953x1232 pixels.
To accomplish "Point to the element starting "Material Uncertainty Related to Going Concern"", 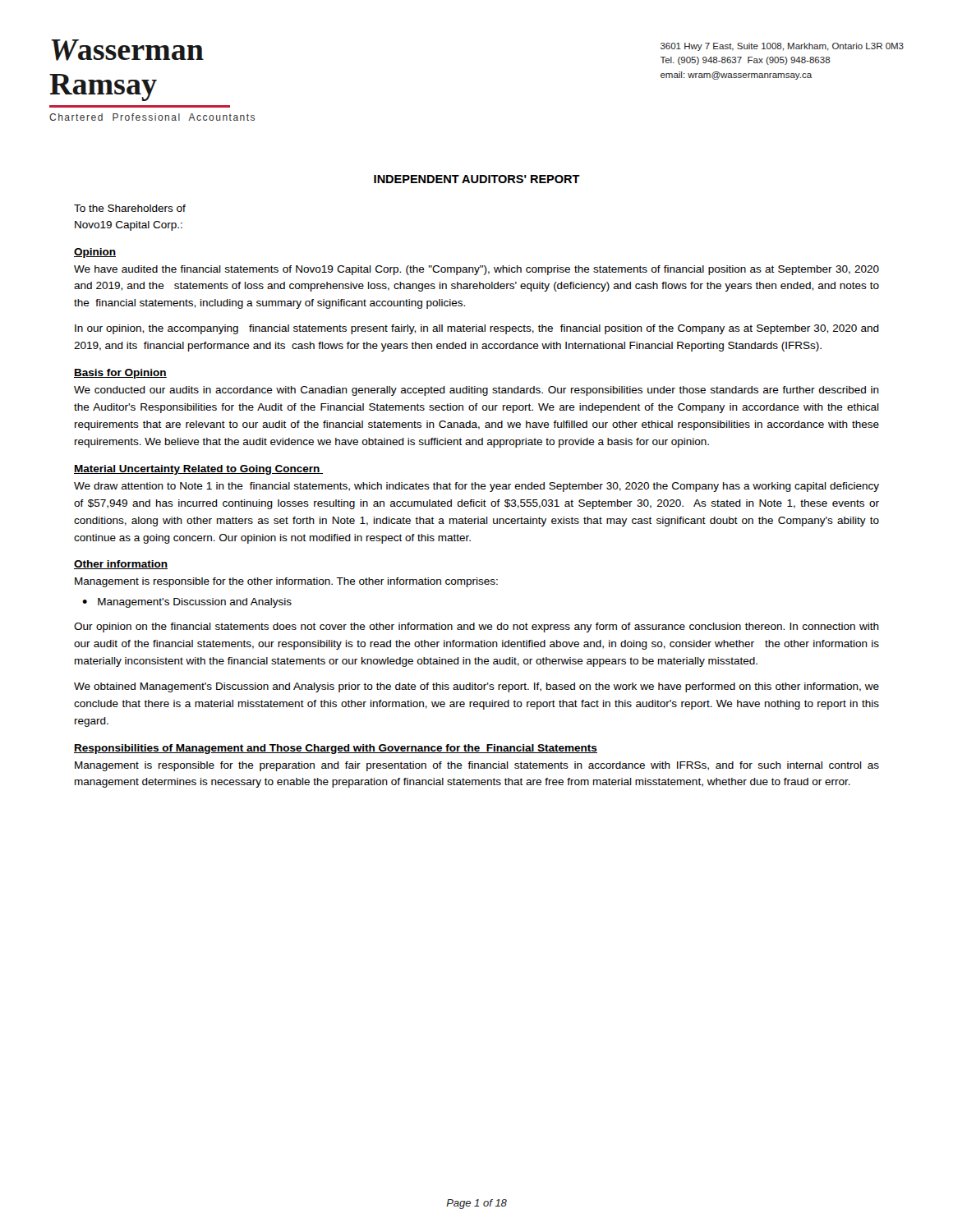I will pyautogui.click(x=198, y=468).
